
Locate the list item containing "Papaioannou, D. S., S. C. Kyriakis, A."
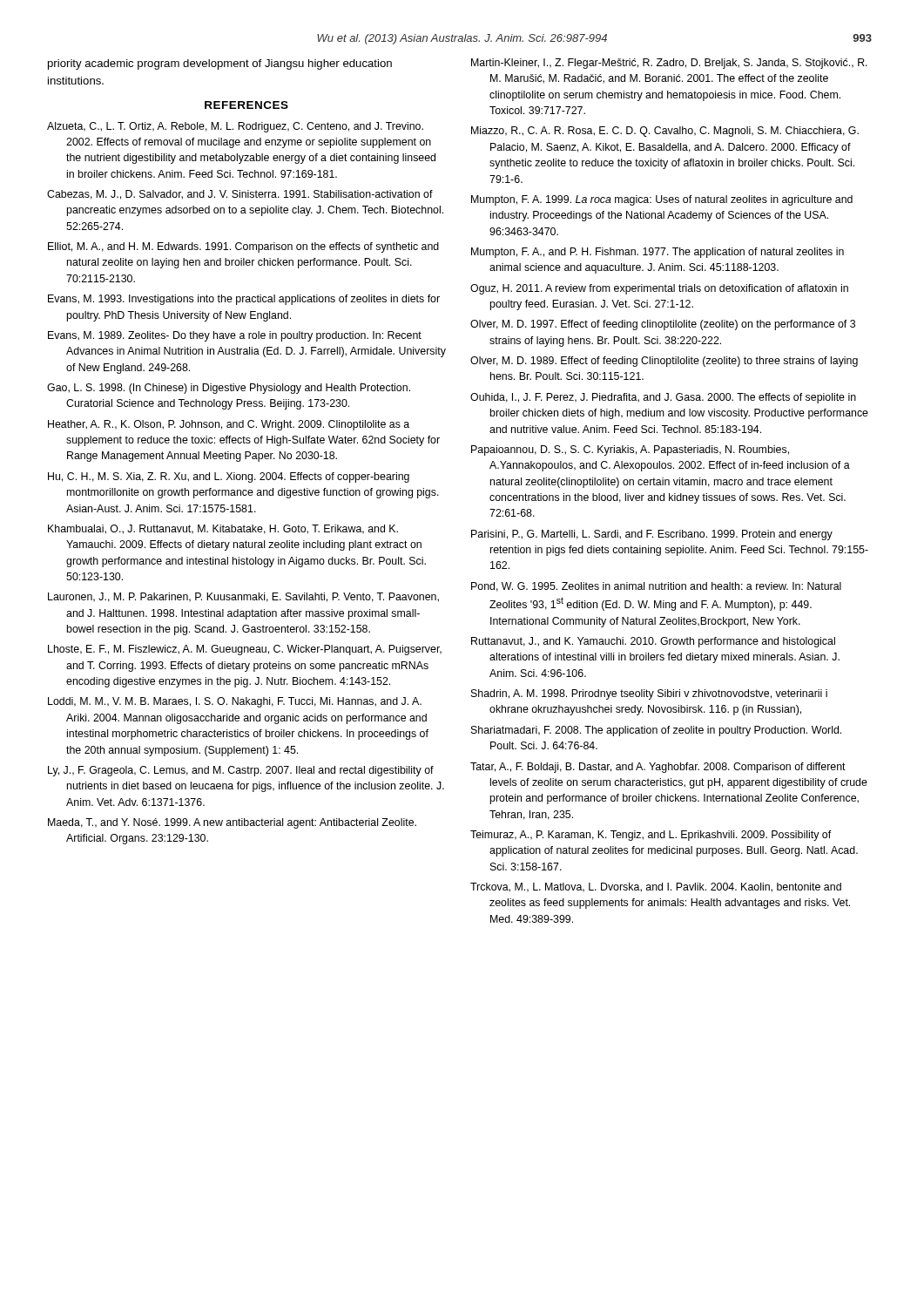(x=660, y=482)
